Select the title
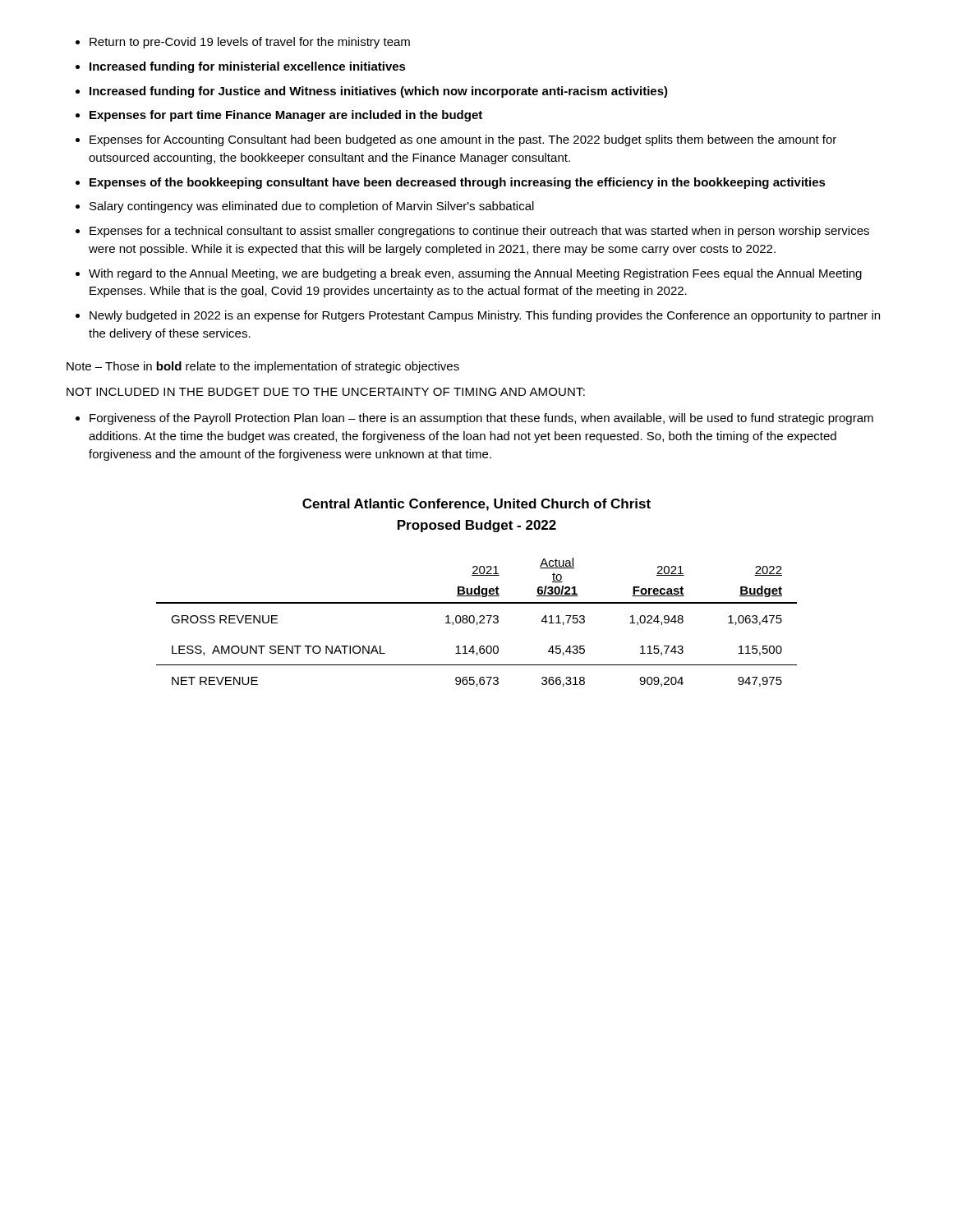 click(476, 515)
